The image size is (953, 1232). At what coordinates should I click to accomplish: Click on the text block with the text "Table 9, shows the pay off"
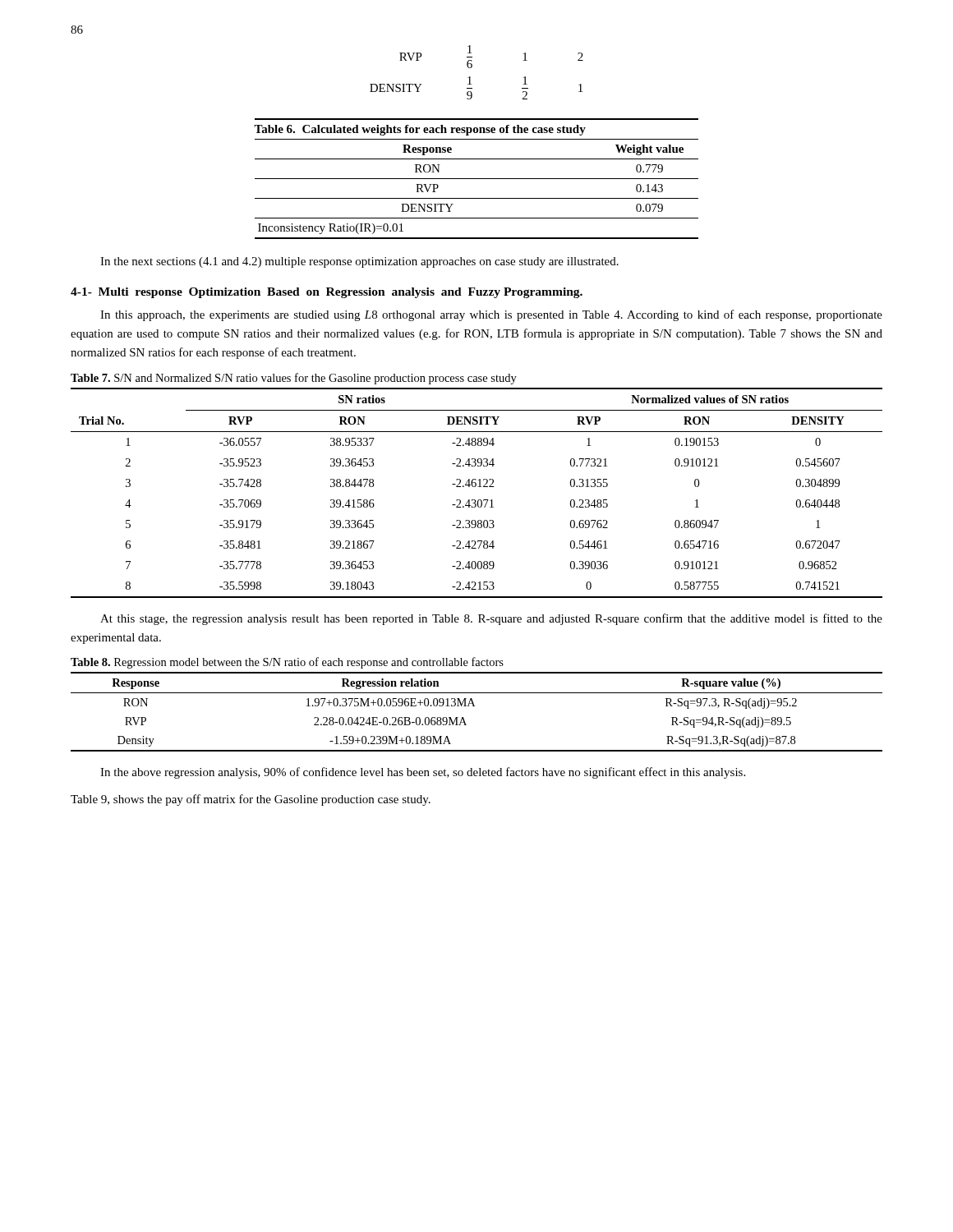251,800
